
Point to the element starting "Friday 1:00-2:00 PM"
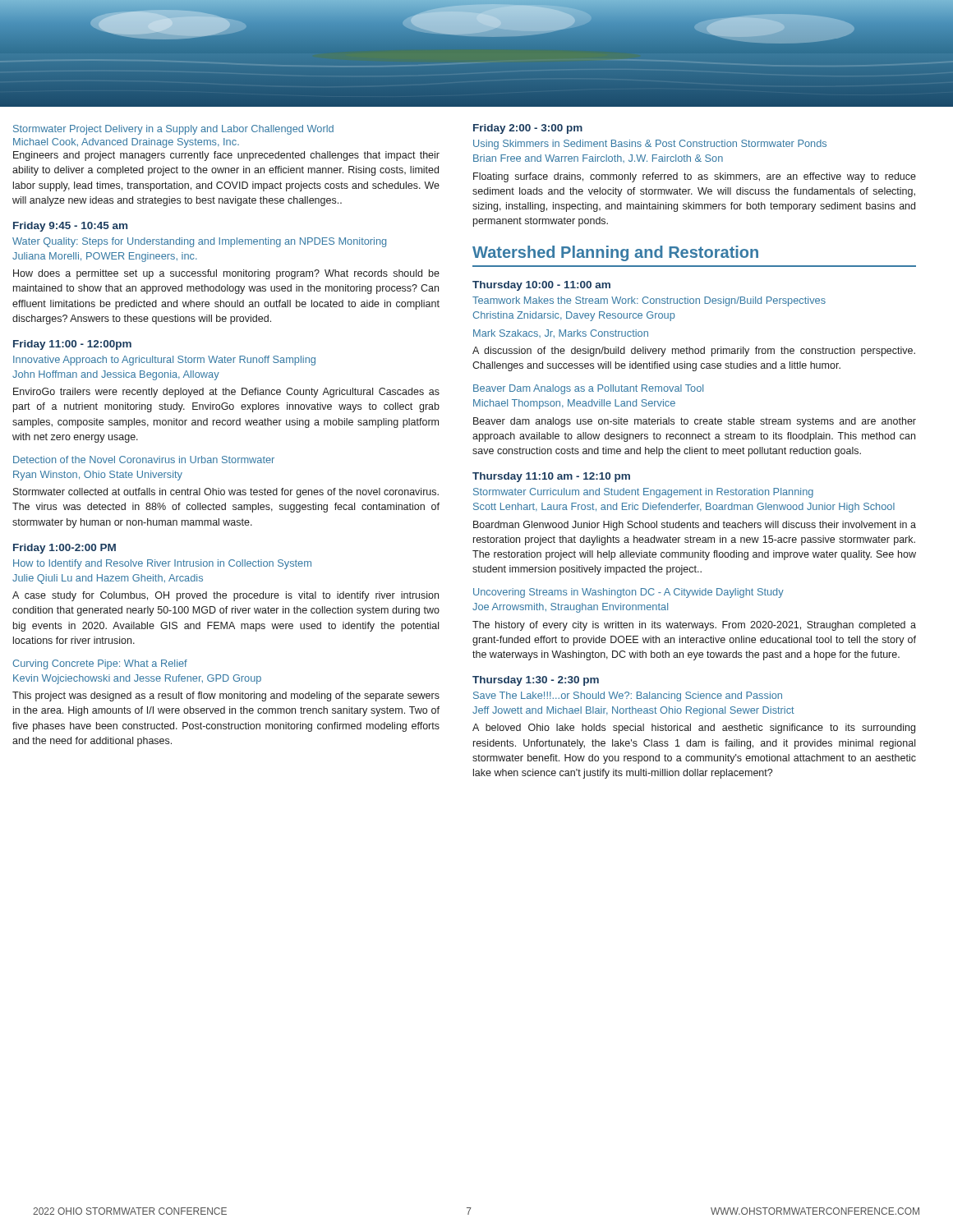tap(64, 547)
